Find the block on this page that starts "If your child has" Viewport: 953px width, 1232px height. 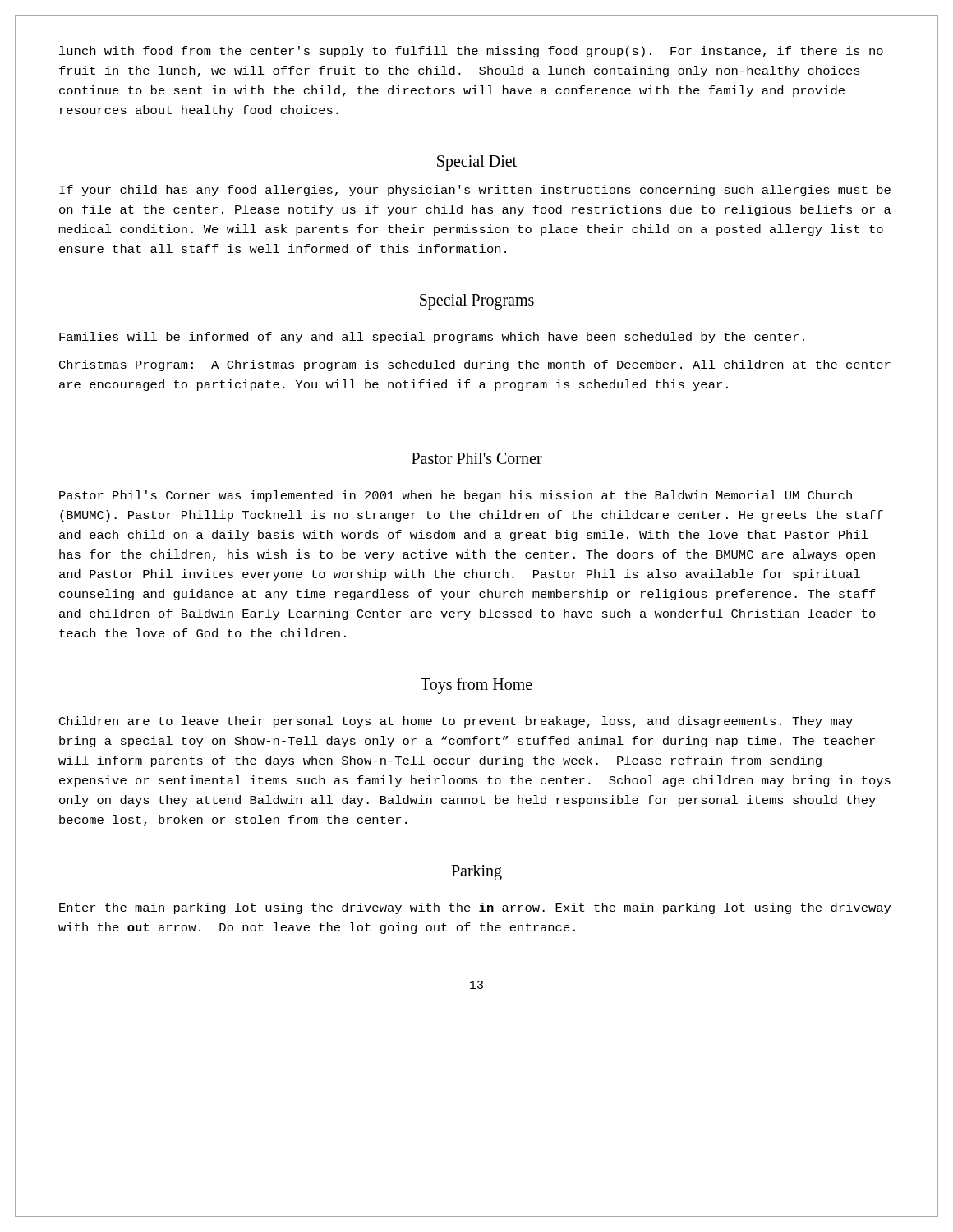point(475,220)
